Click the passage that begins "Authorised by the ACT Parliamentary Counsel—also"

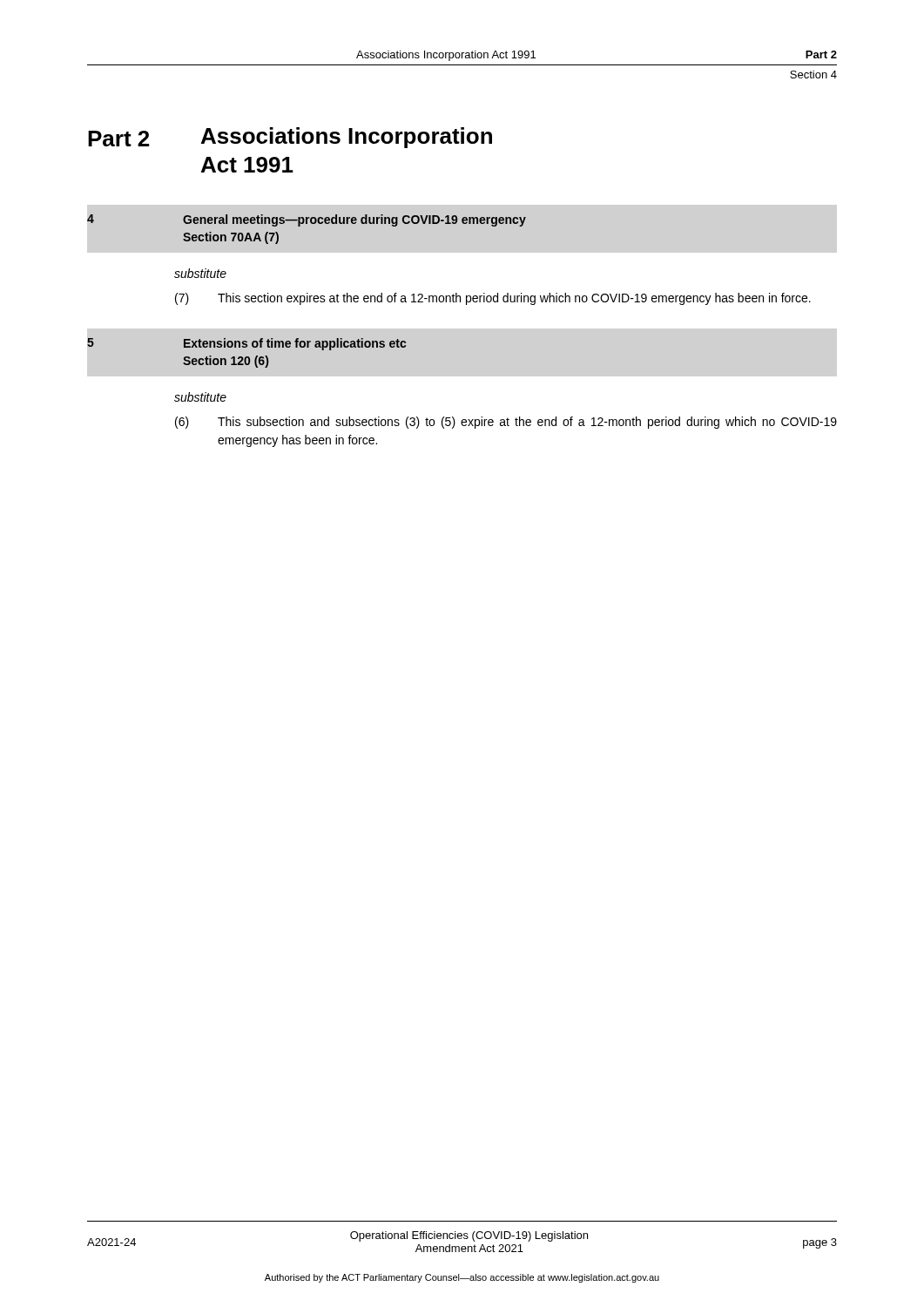pos(462,1277)
